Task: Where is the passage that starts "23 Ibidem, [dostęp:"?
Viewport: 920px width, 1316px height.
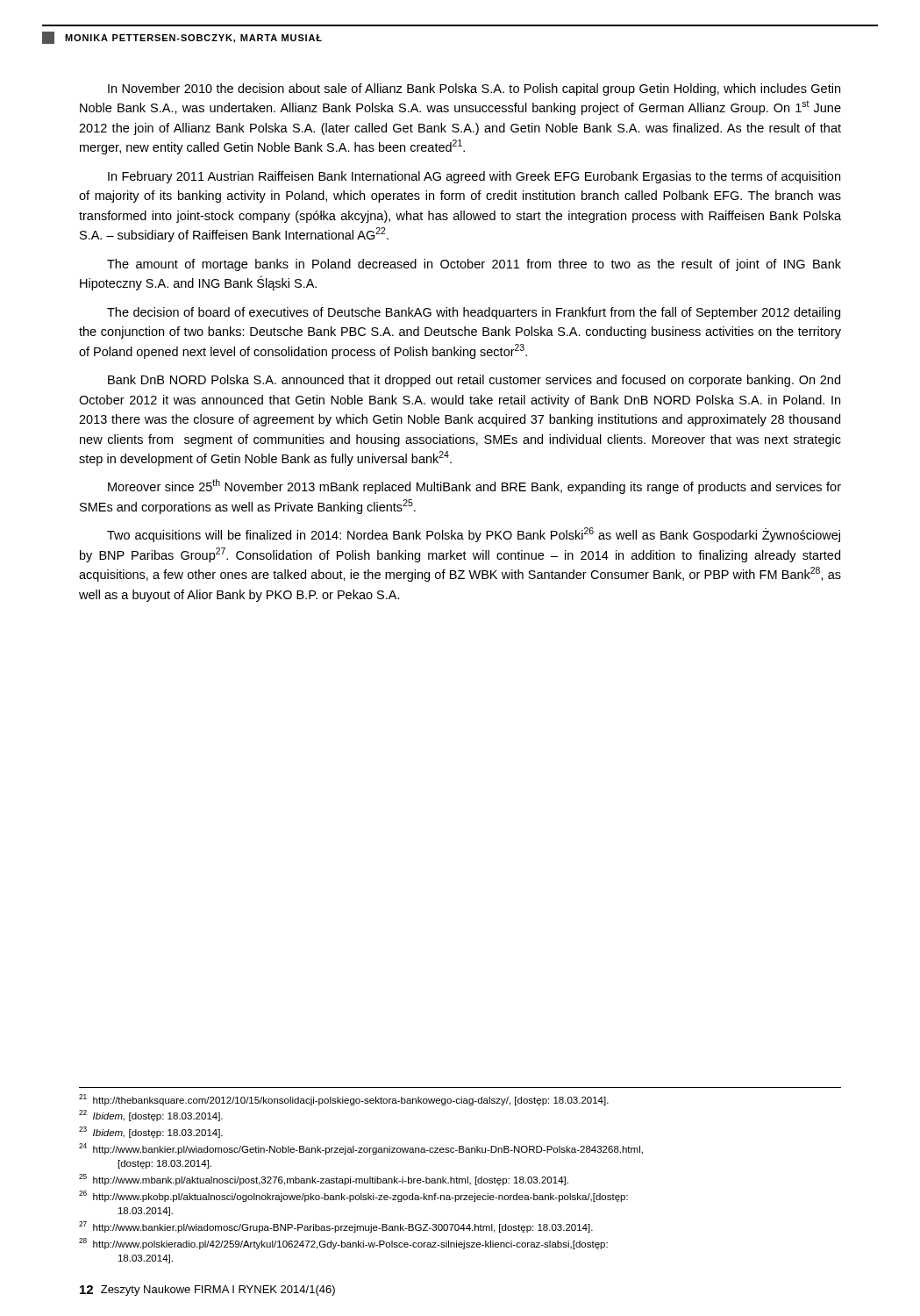Action: tap(151, 1132)
